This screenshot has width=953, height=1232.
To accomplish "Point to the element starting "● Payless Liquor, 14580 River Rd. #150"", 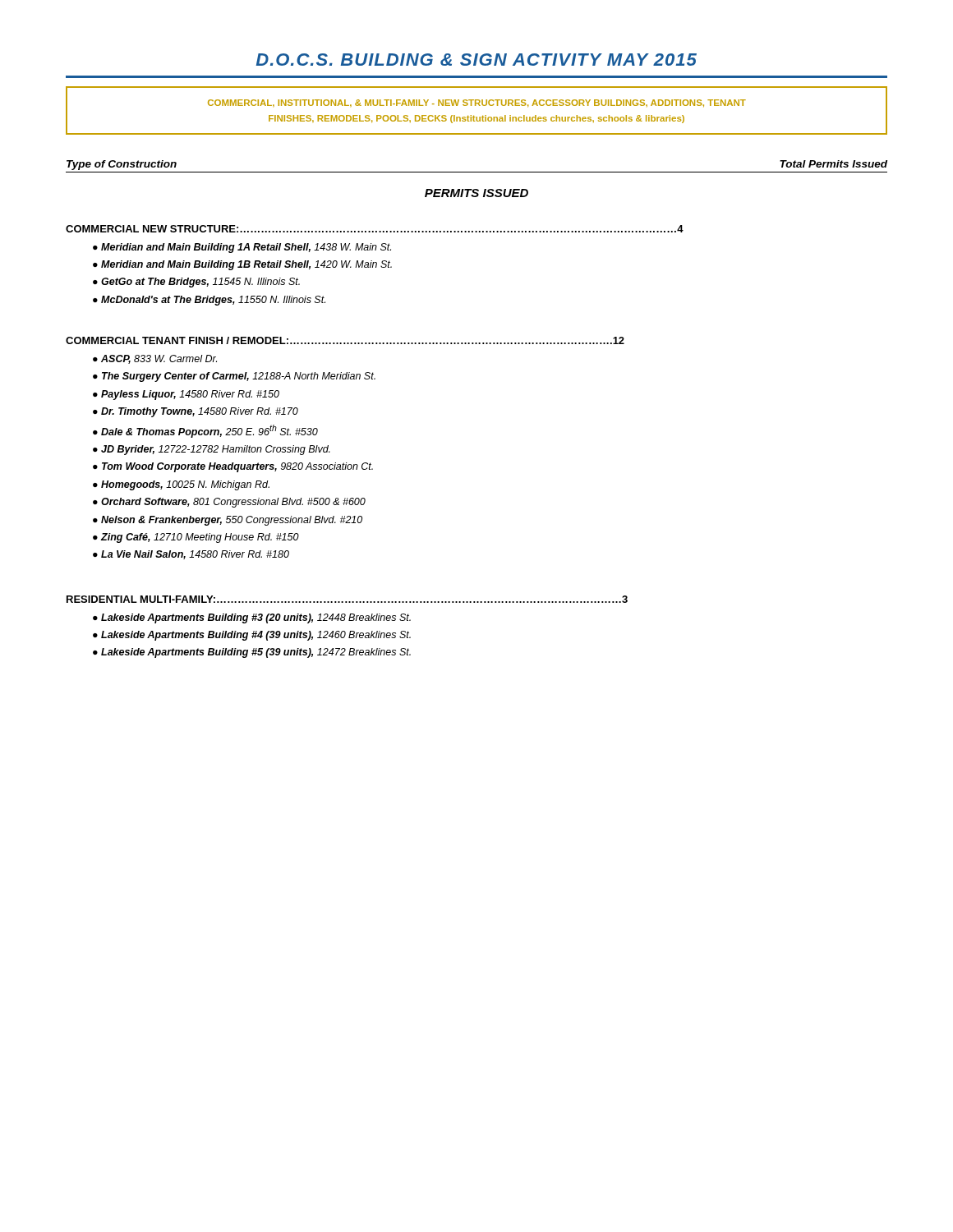I will click(x=186, y=394).
